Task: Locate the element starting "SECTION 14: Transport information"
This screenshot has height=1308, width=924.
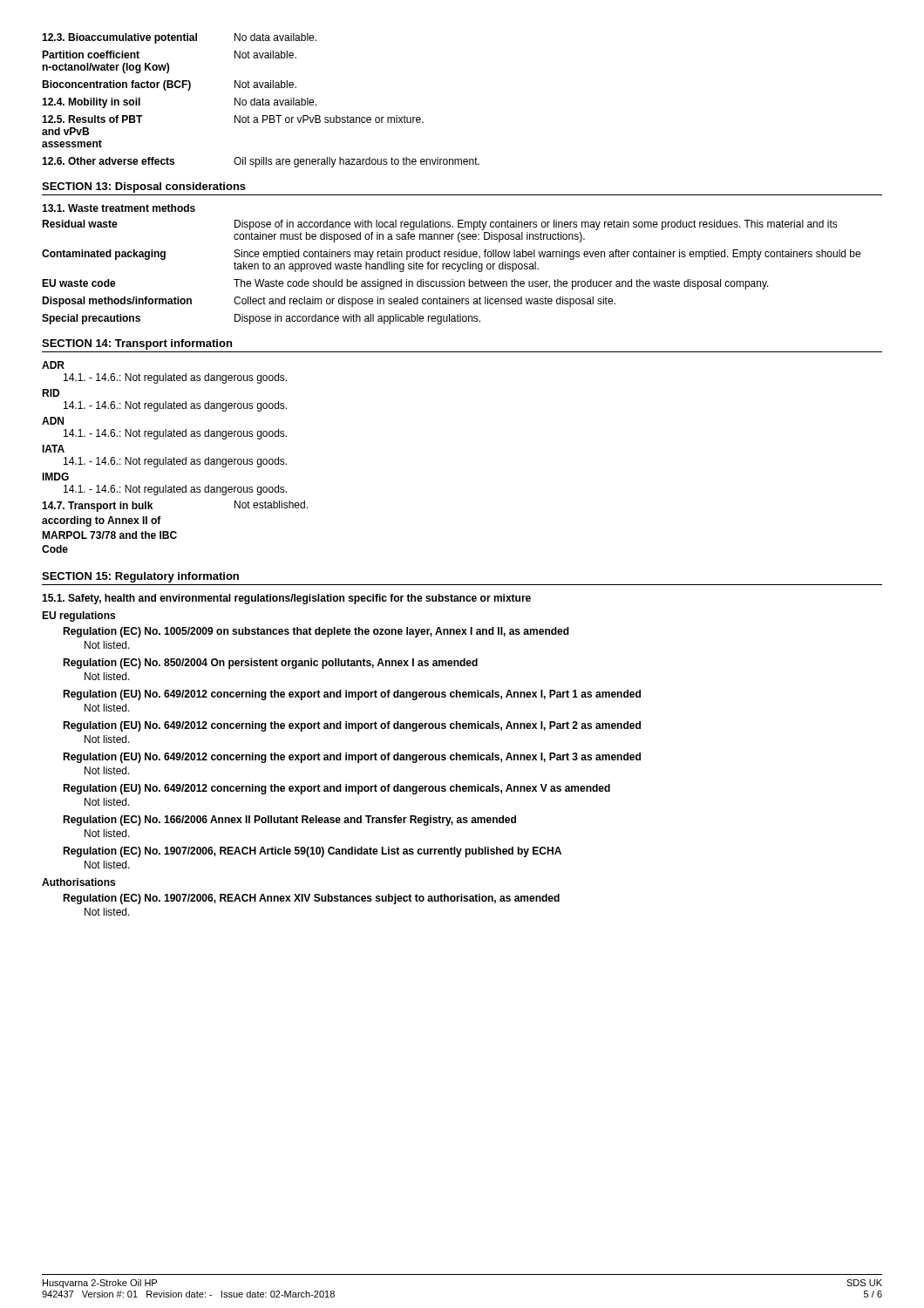Action: point(137,343)
